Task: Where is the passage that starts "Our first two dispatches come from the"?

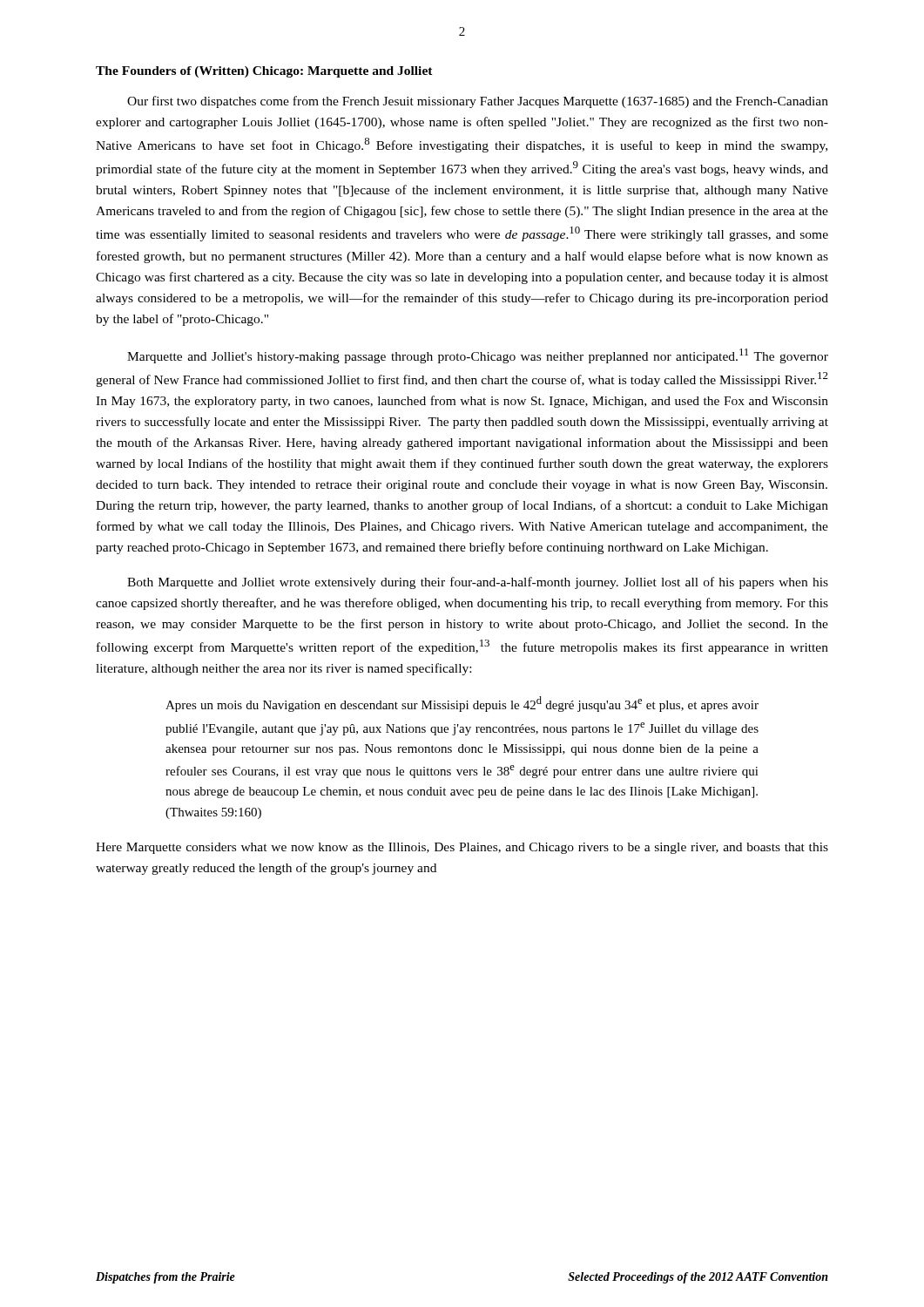Action: tap(462, 209)
